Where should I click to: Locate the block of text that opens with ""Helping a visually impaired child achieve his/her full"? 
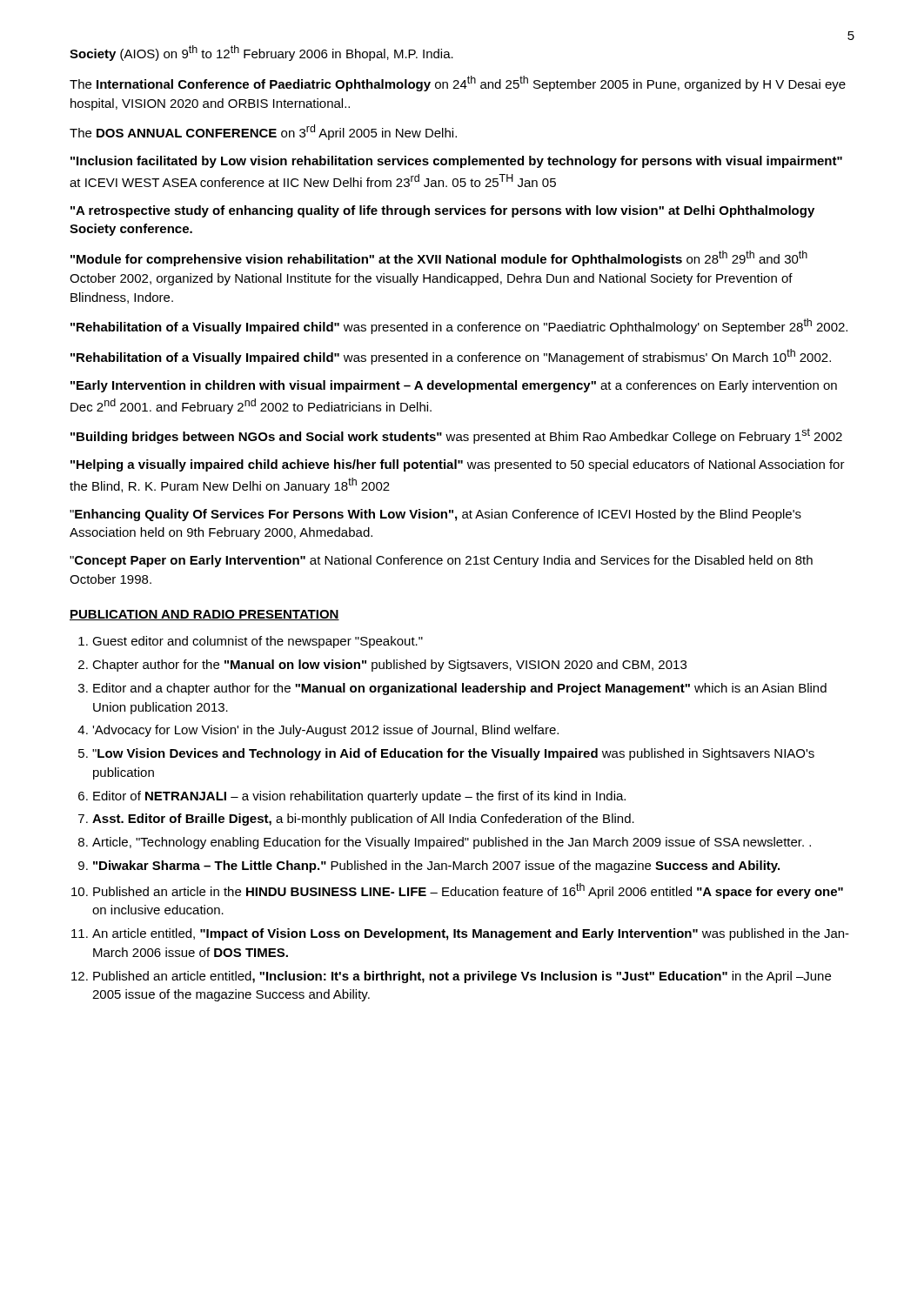(457, 475)
